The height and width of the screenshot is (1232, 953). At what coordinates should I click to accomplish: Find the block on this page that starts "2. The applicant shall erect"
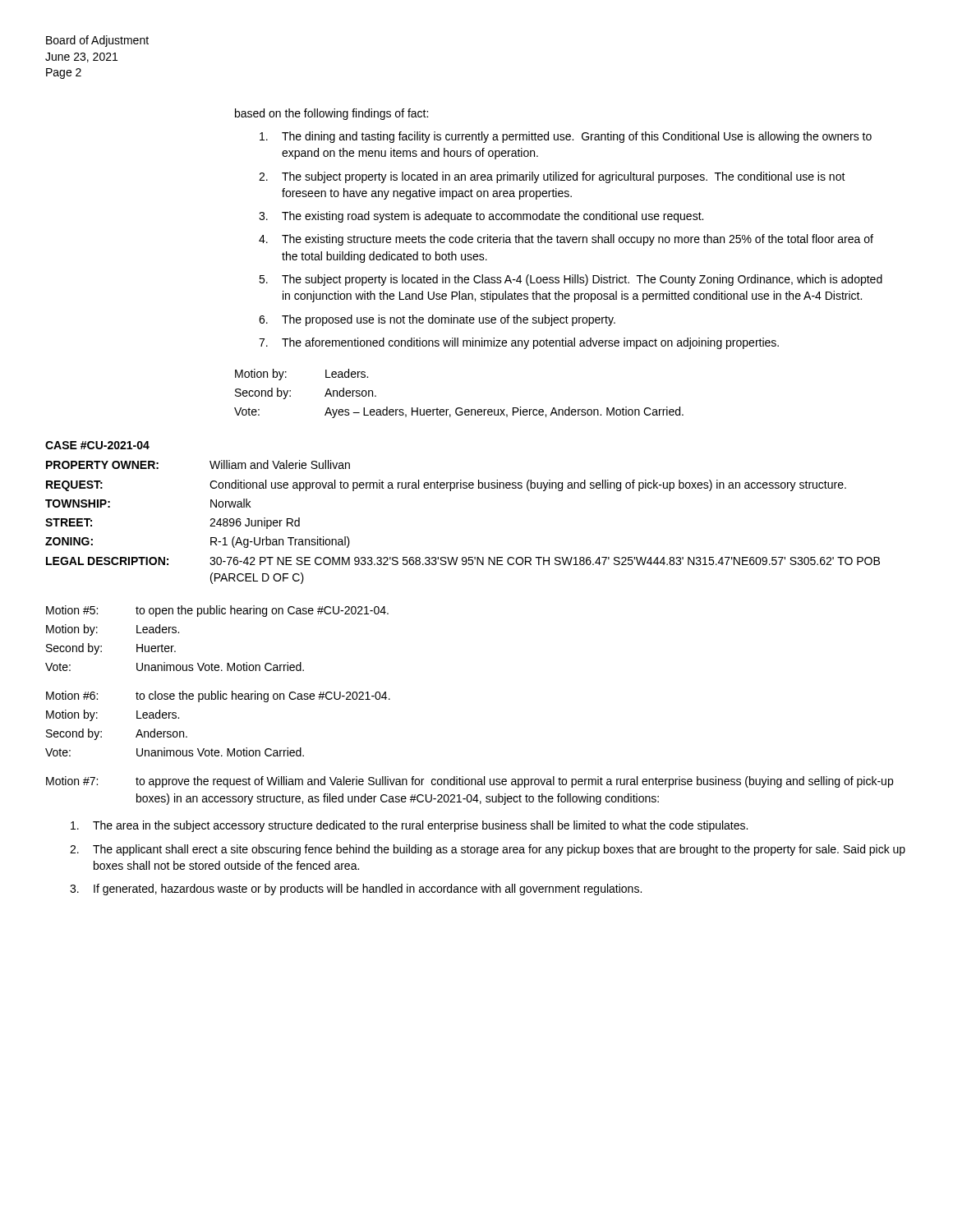click(x=489, y=857)
